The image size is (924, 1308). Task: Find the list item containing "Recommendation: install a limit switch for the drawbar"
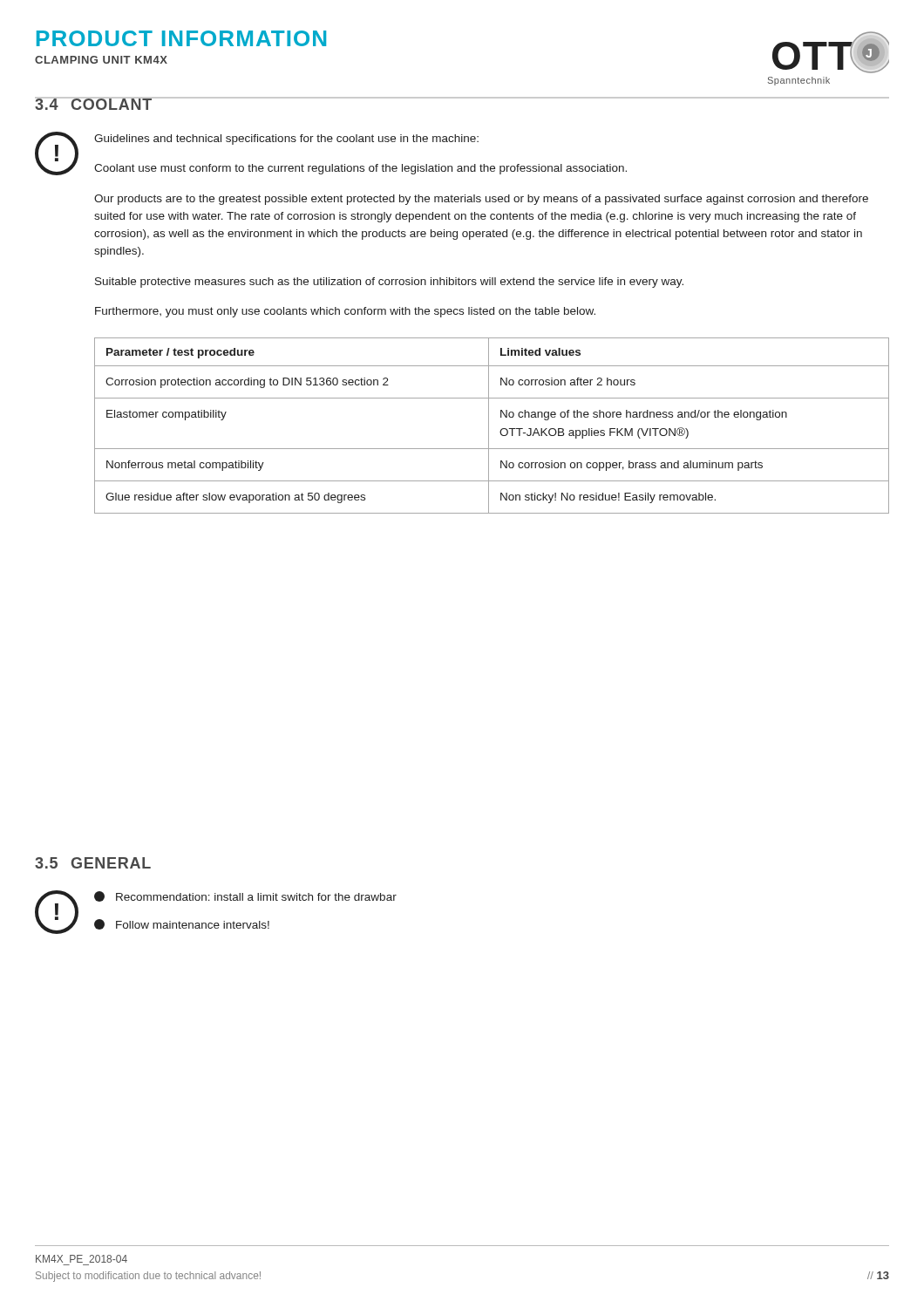[x=245, y=897]
